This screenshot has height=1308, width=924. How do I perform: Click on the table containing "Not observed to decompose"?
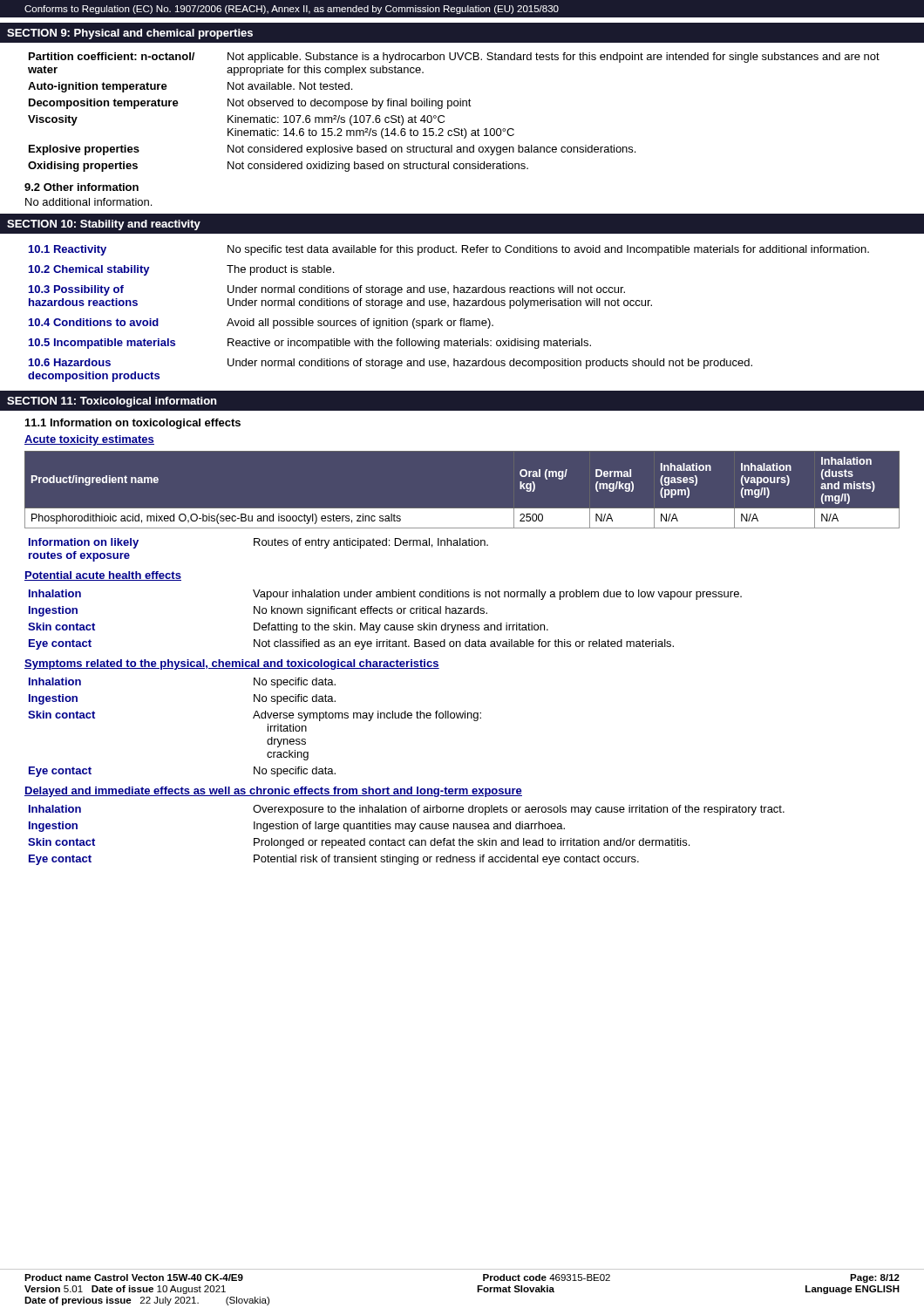click(x=462, y=111)
